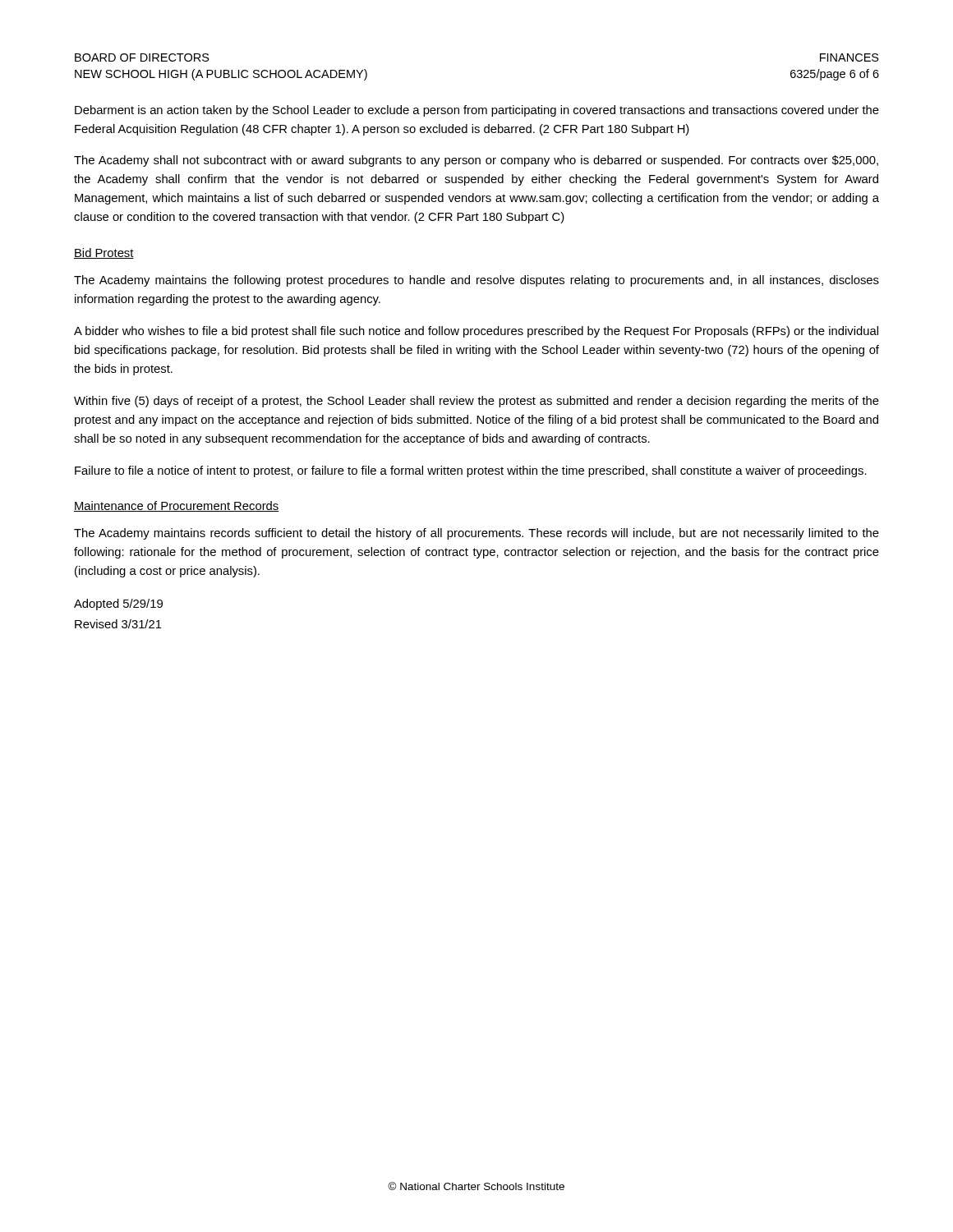Point to "Bid Protest"
The width and height of the screenshot is (953, 1232).
(x=104, y=253)
